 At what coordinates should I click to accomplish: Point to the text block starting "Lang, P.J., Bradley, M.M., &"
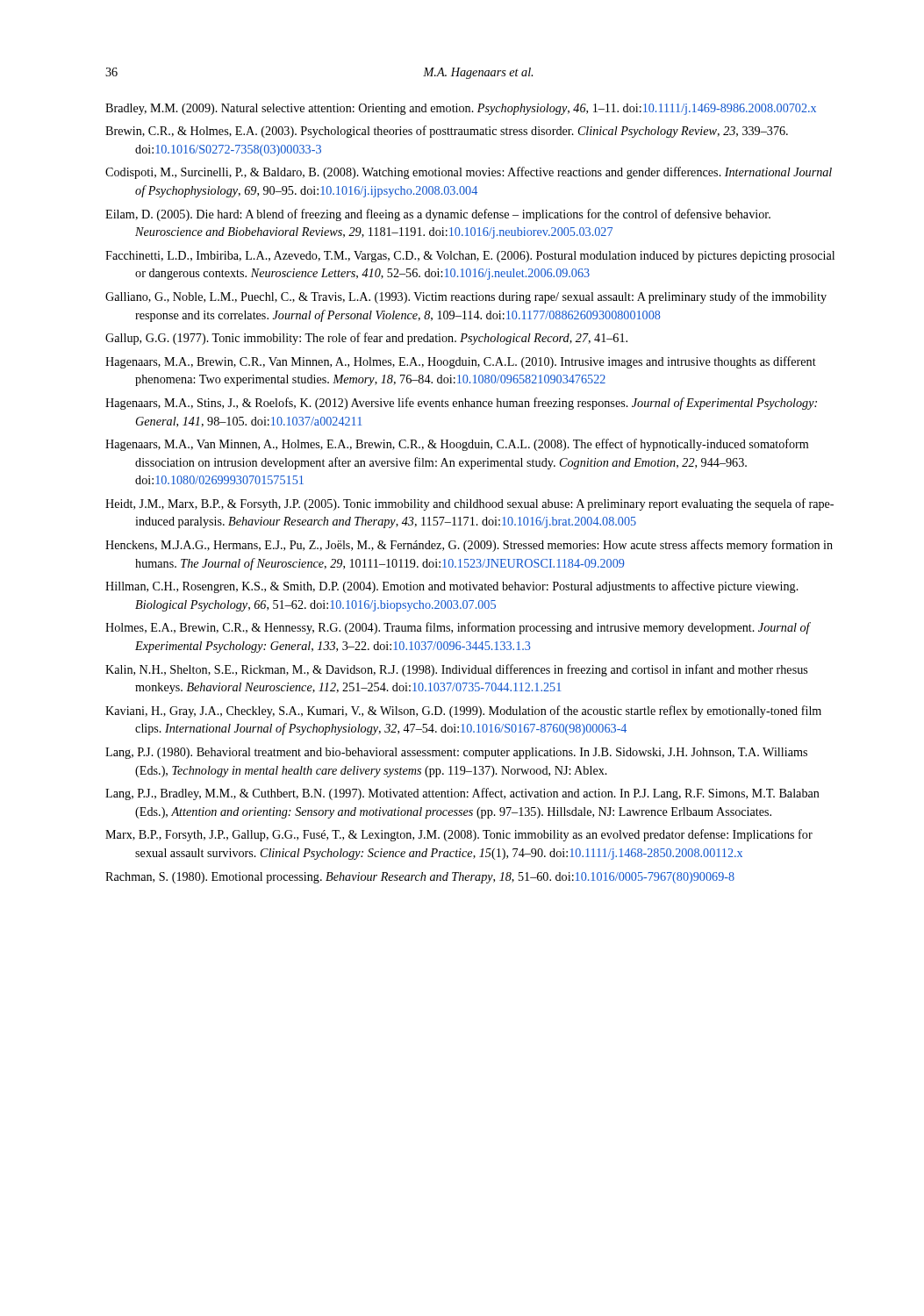462,802
